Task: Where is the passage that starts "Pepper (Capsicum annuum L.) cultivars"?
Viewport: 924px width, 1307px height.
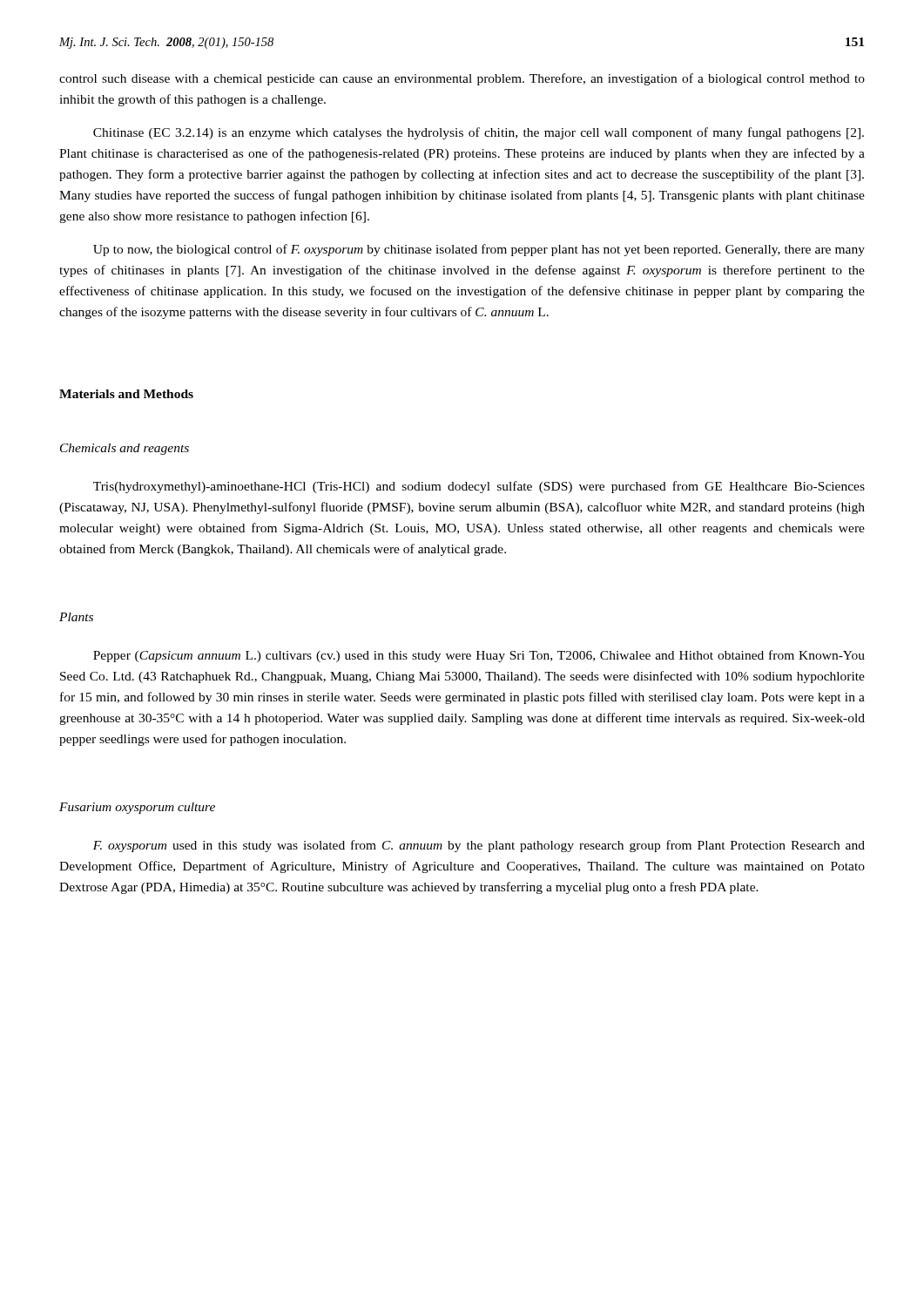Action: pyautogui.click(x=462, y=697)
